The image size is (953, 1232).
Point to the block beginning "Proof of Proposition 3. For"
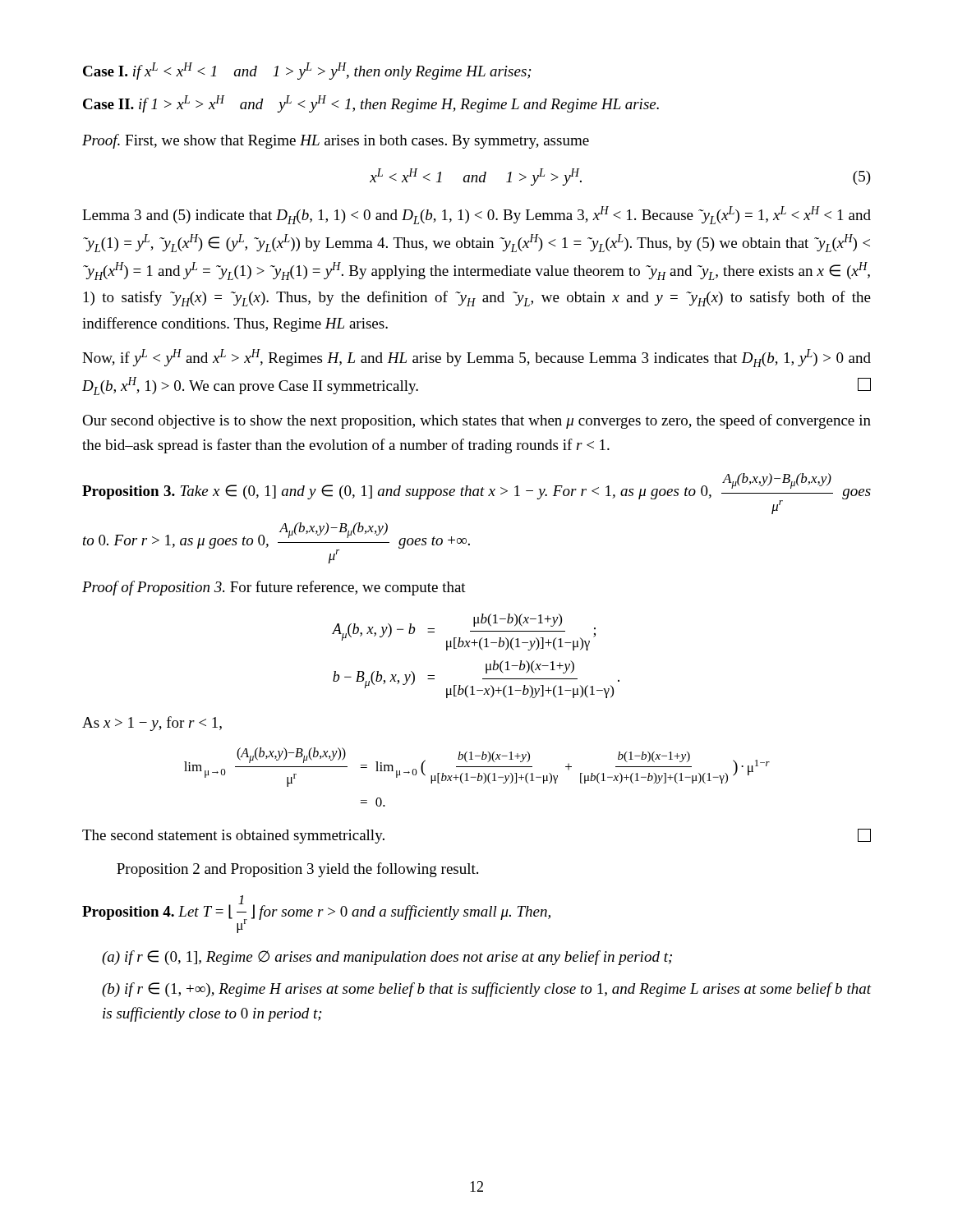coord(274,587)
